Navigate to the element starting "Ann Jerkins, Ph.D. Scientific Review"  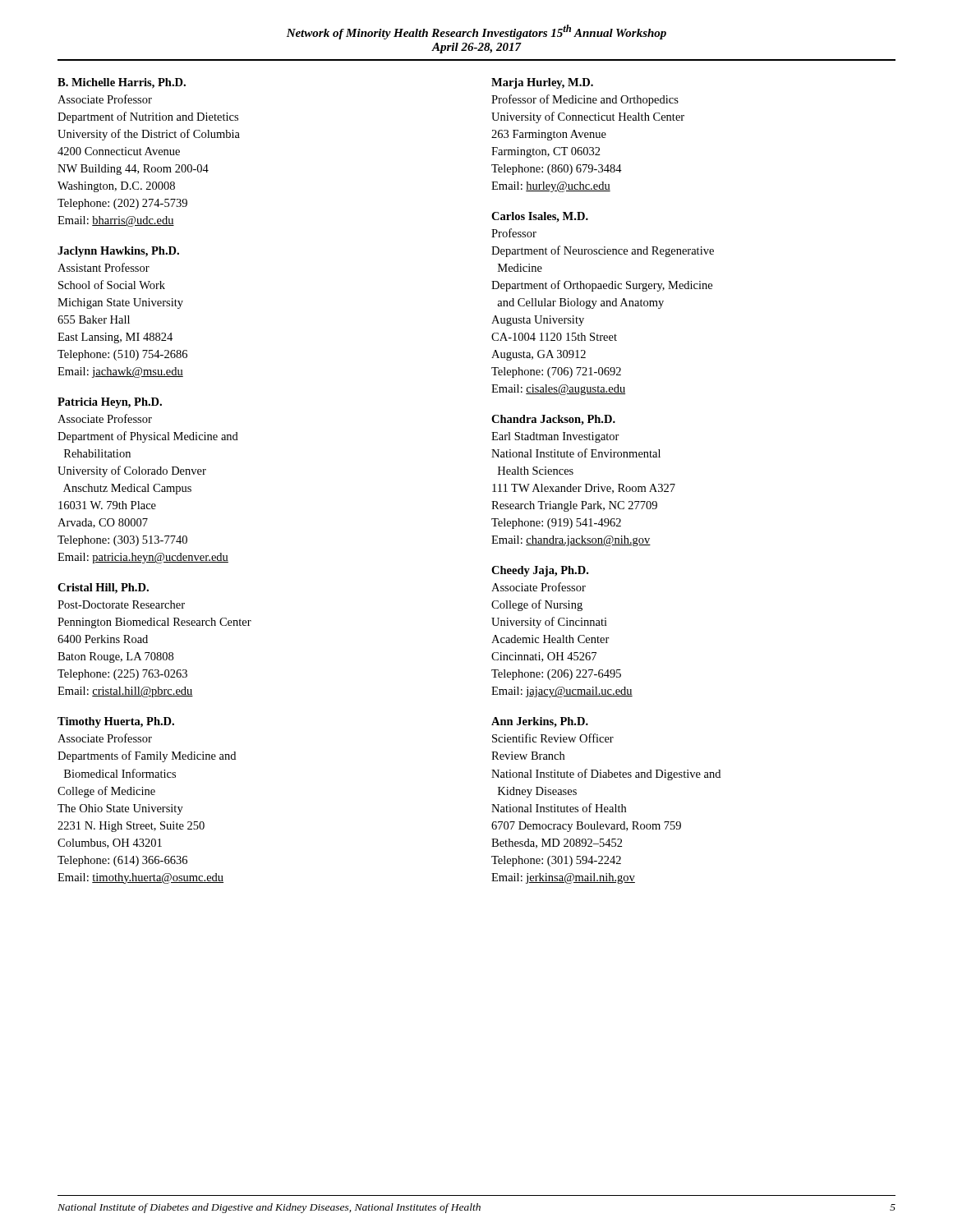click(x=540, y=722)
